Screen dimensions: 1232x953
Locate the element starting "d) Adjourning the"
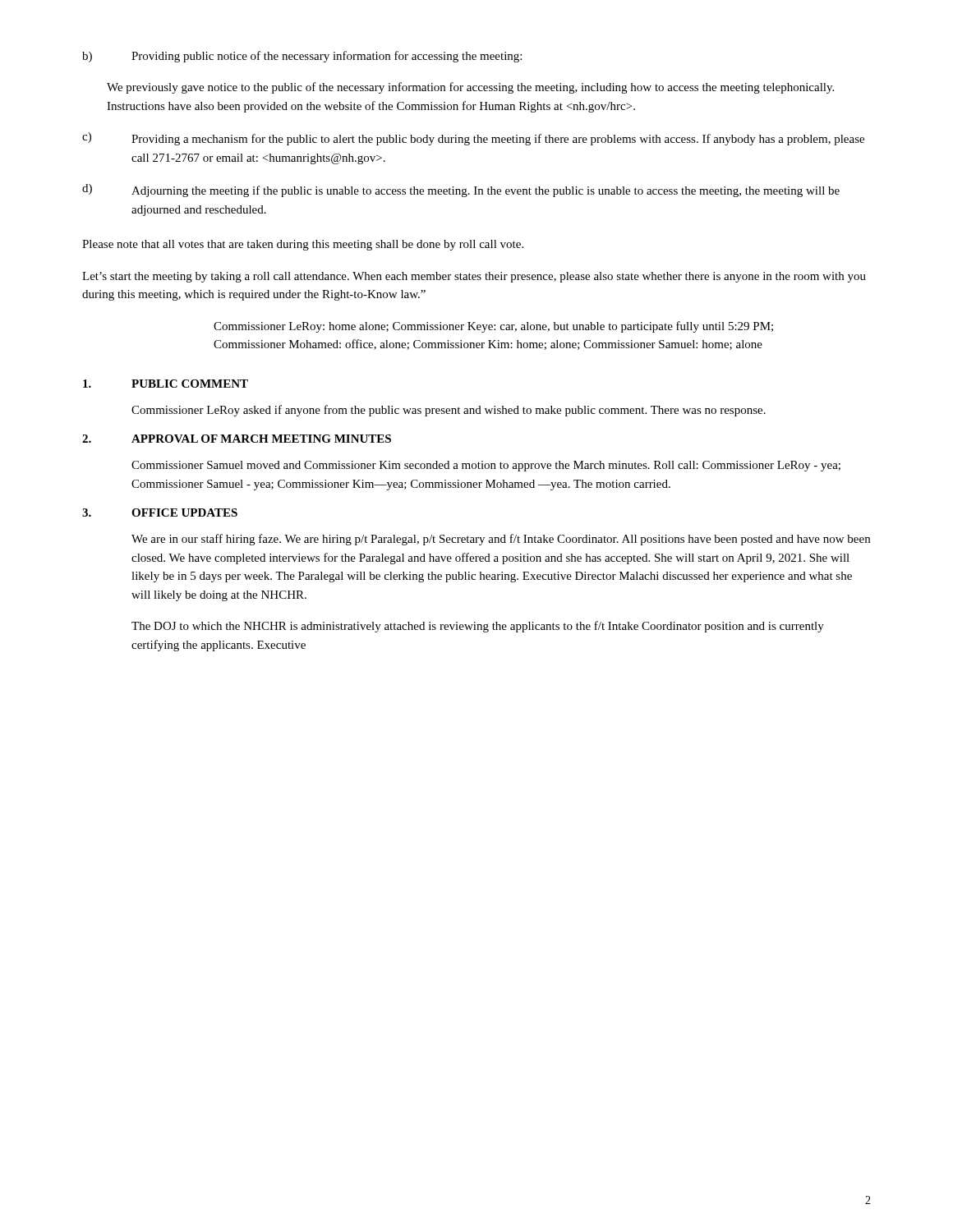476,200
